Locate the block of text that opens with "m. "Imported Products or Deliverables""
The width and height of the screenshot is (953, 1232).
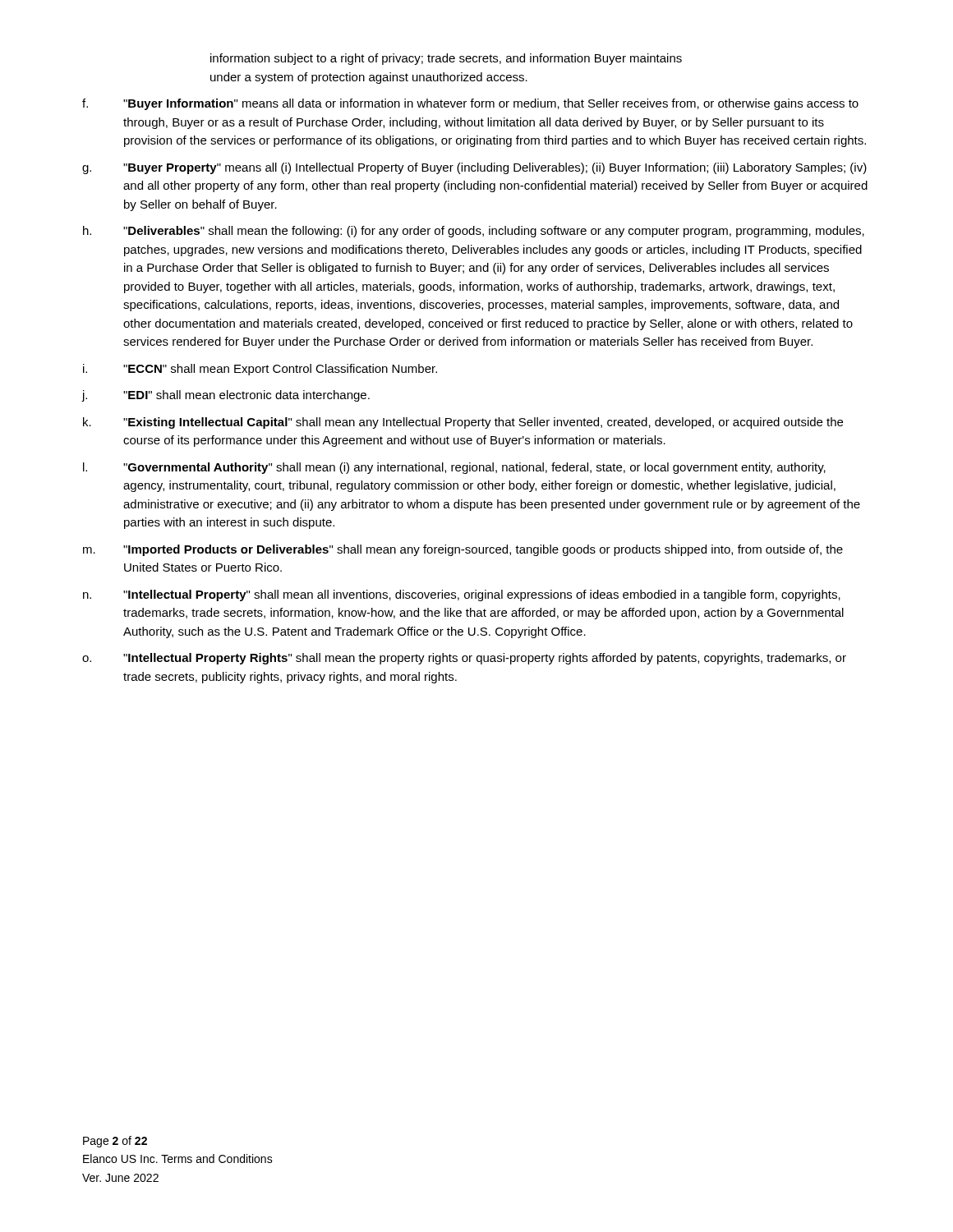tap(476, 558)
